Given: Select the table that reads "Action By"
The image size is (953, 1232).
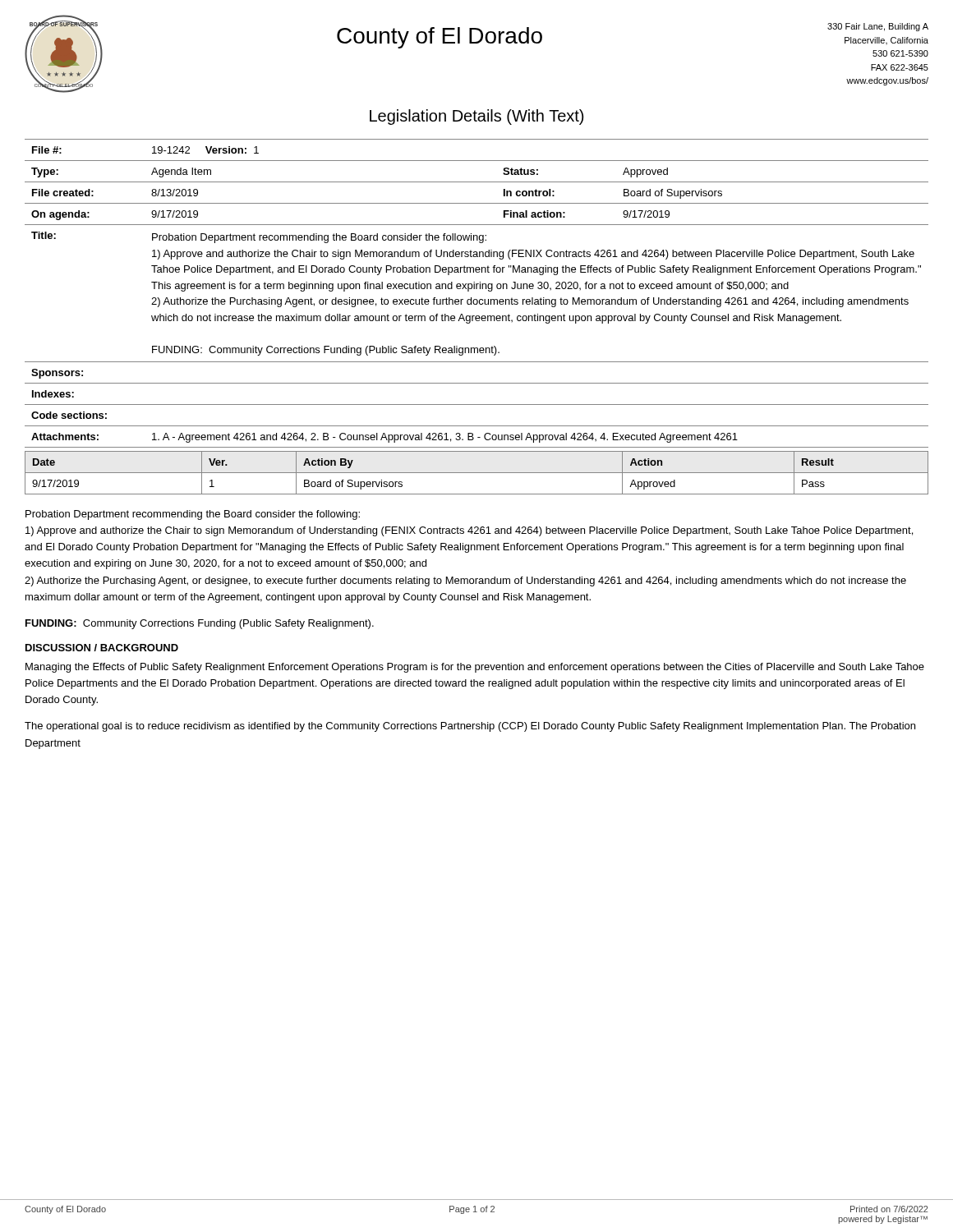Looking at the screenshot, I should tap(476, 473).
